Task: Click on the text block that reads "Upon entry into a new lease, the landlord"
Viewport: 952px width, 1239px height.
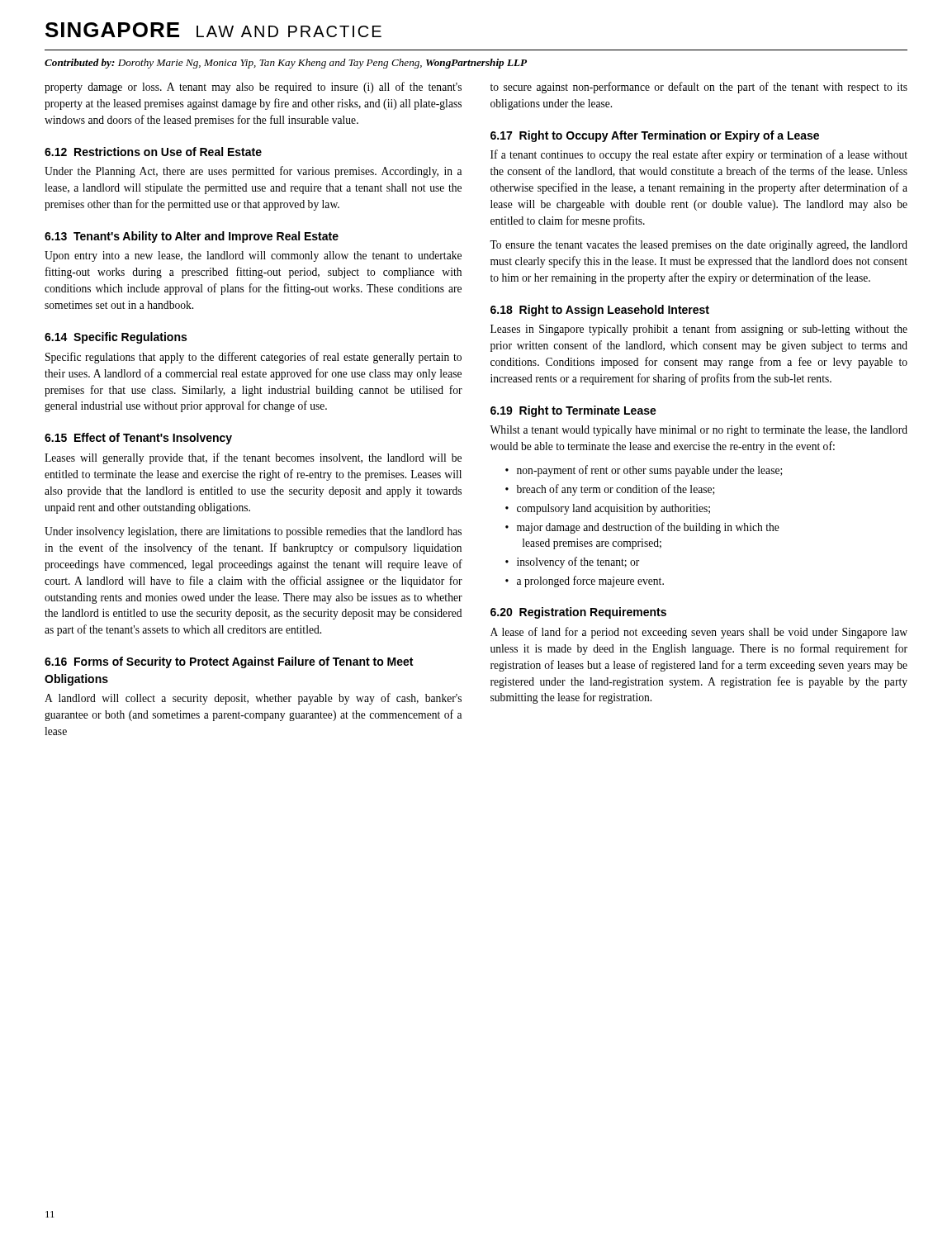Action: pos(253,281)
